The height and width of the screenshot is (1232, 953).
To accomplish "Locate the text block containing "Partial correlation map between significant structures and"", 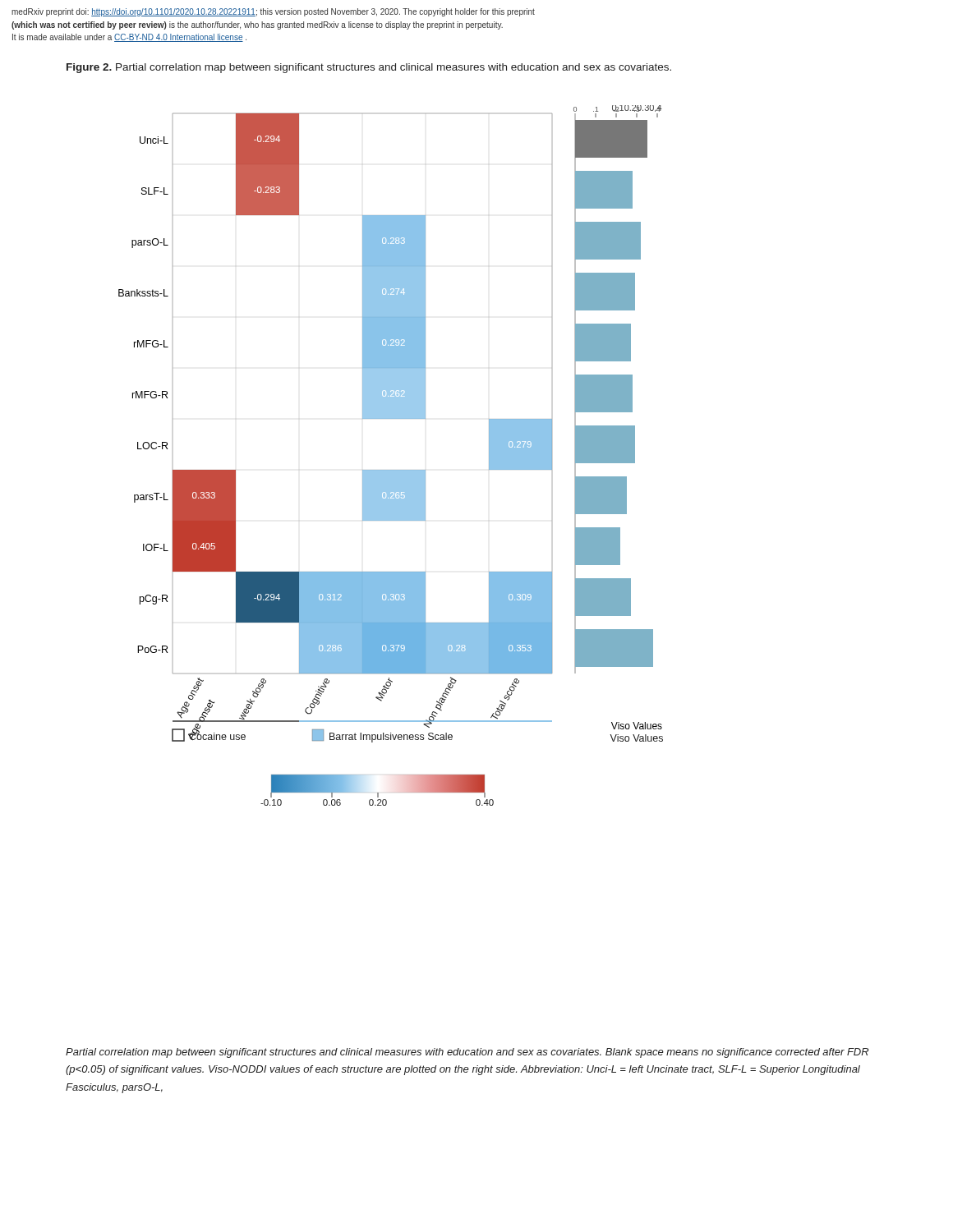I will (467, 1069).
